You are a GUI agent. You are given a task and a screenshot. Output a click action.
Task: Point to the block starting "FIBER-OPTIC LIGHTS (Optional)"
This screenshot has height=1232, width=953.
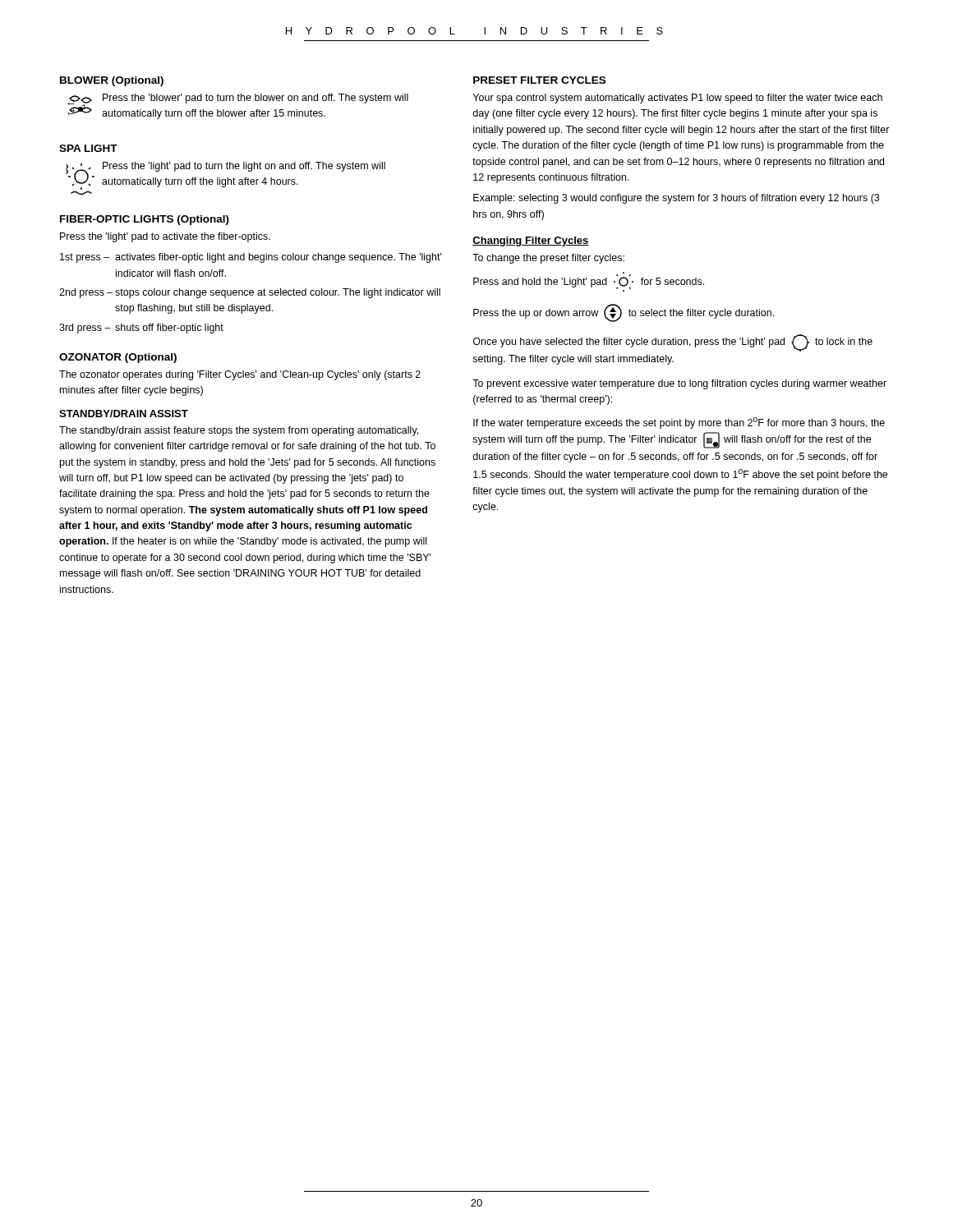(x=144, y=219)
